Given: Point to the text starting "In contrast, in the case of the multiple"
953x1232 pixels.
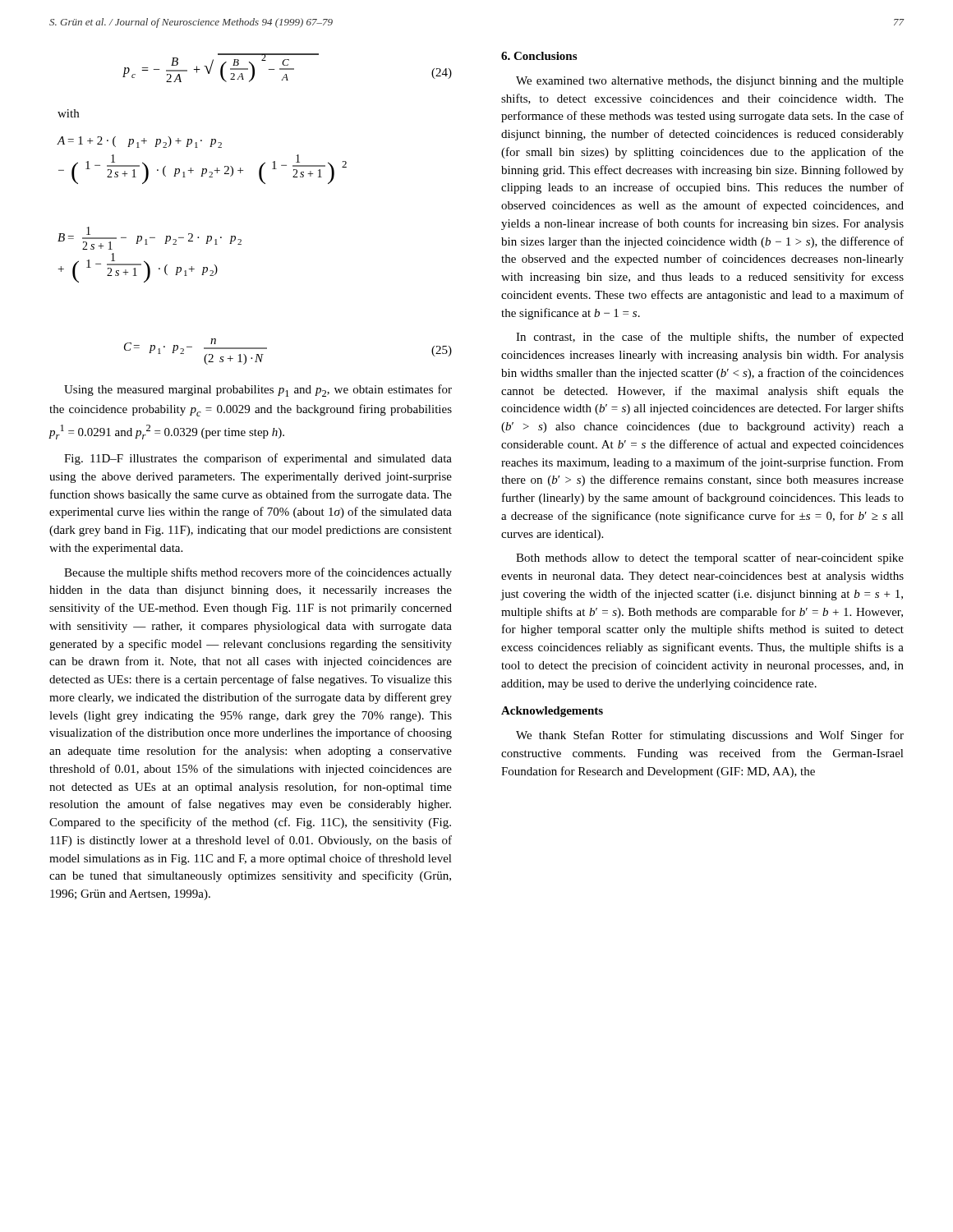Looking at the screenshot, I should (x=702, y=436).
